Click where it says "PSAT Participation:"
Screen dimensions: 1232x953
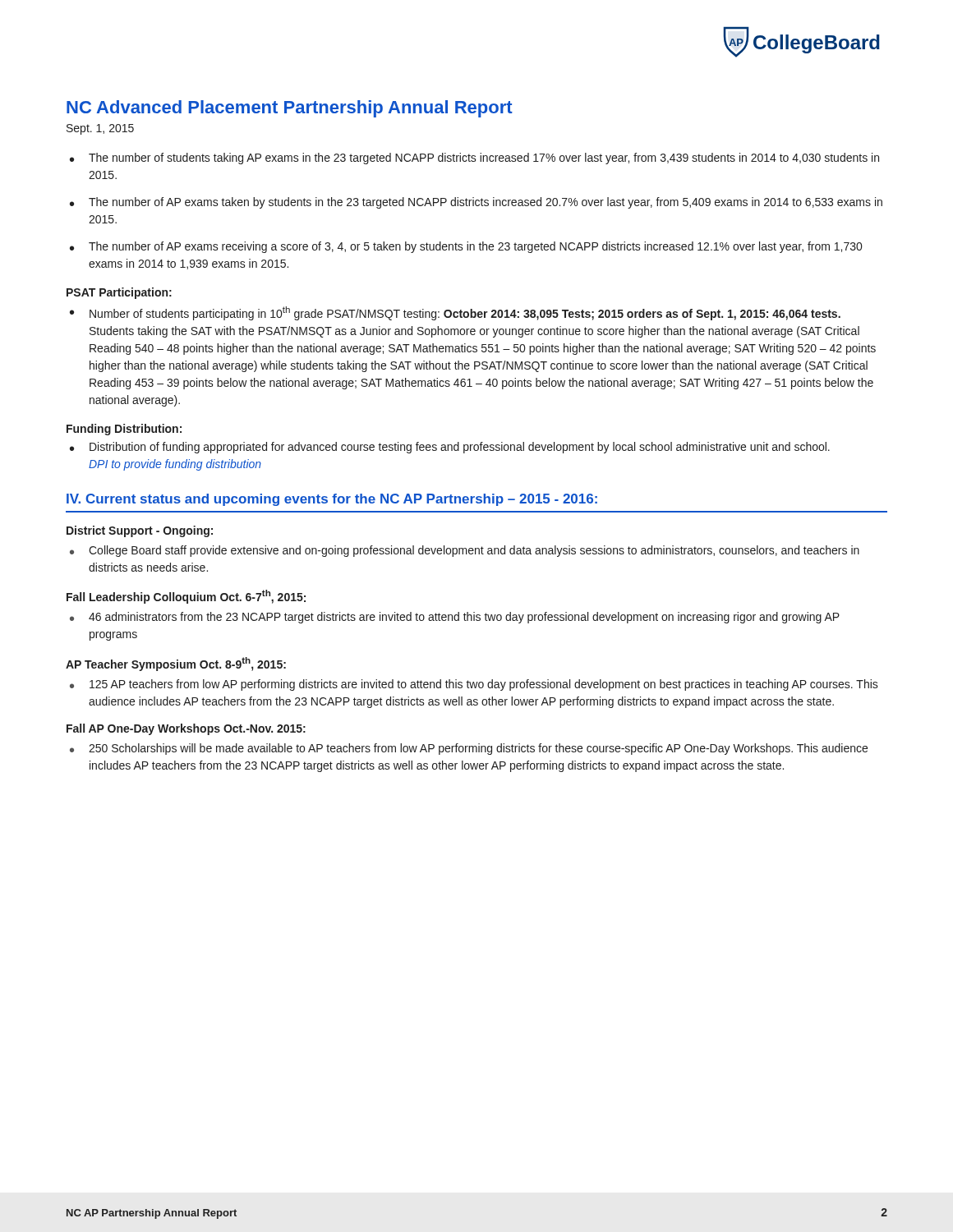[x=119, y=292]
